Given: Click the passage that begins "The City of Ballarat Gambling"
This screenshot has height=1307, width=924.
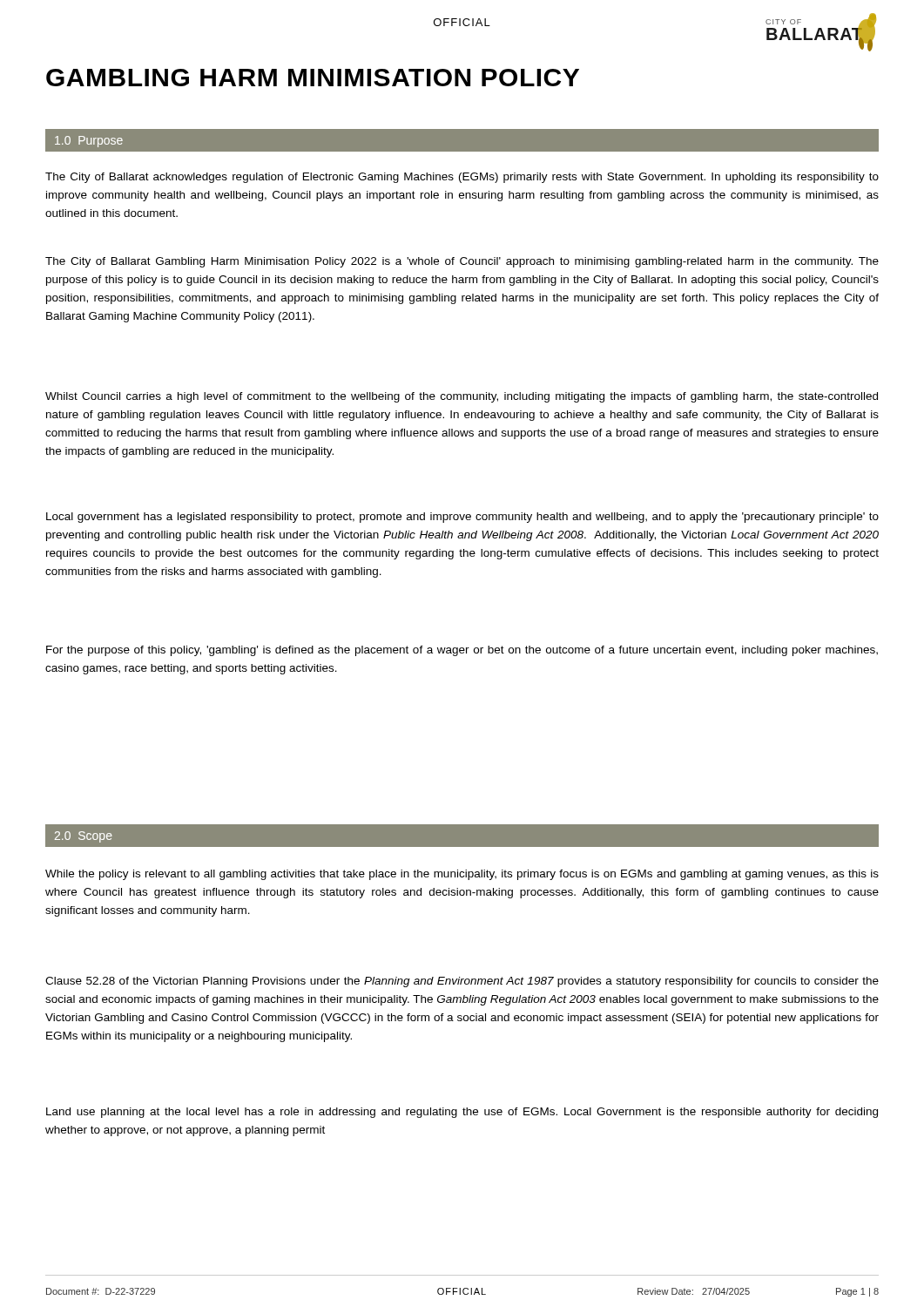Looking at the screenshot, I should point(462,288).
